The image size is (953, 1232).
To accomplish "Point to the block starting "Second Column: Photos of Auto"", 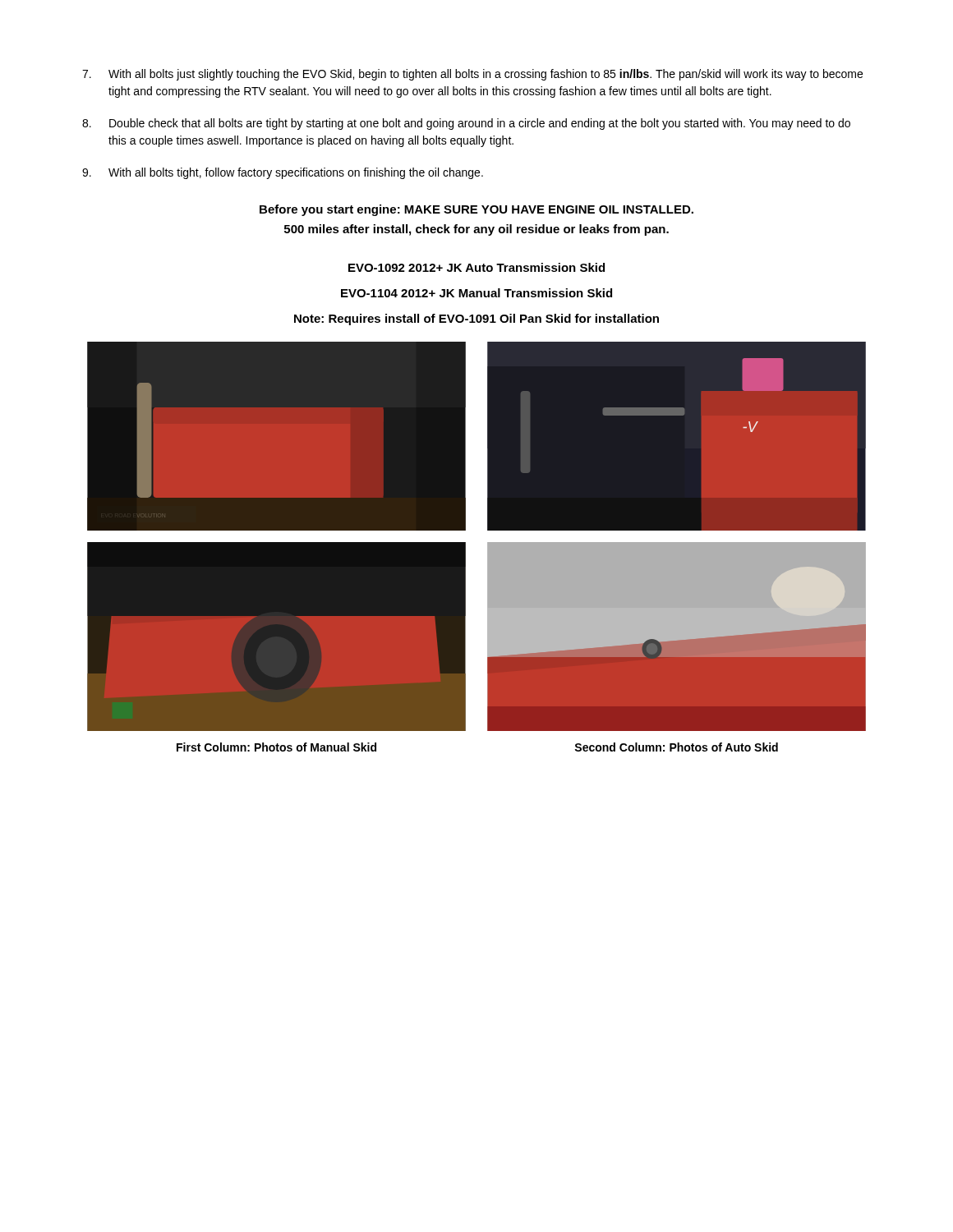I will [677, 747].
